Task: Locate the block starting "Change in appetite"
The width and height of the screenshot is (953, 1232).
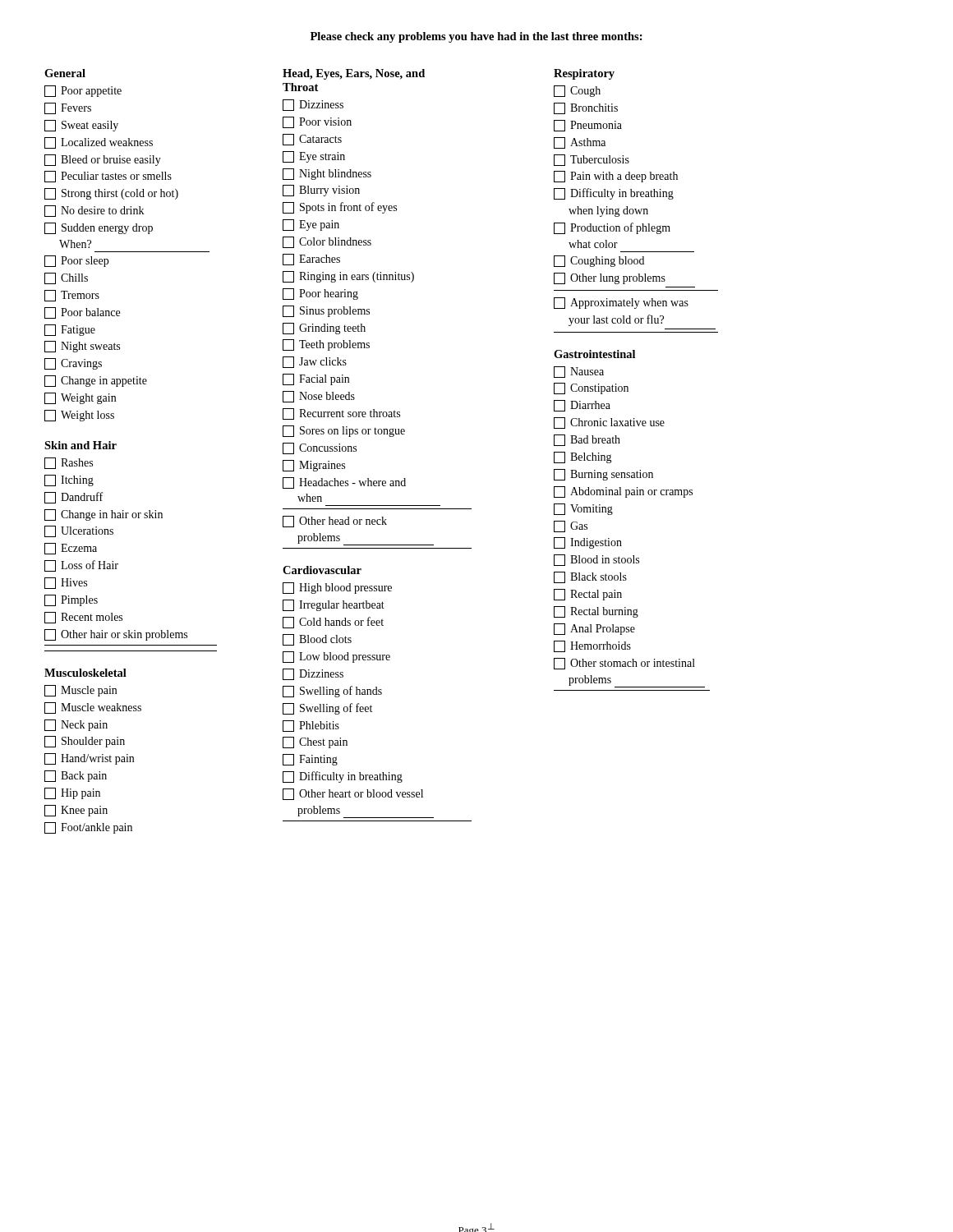Action: pos(96,381)
